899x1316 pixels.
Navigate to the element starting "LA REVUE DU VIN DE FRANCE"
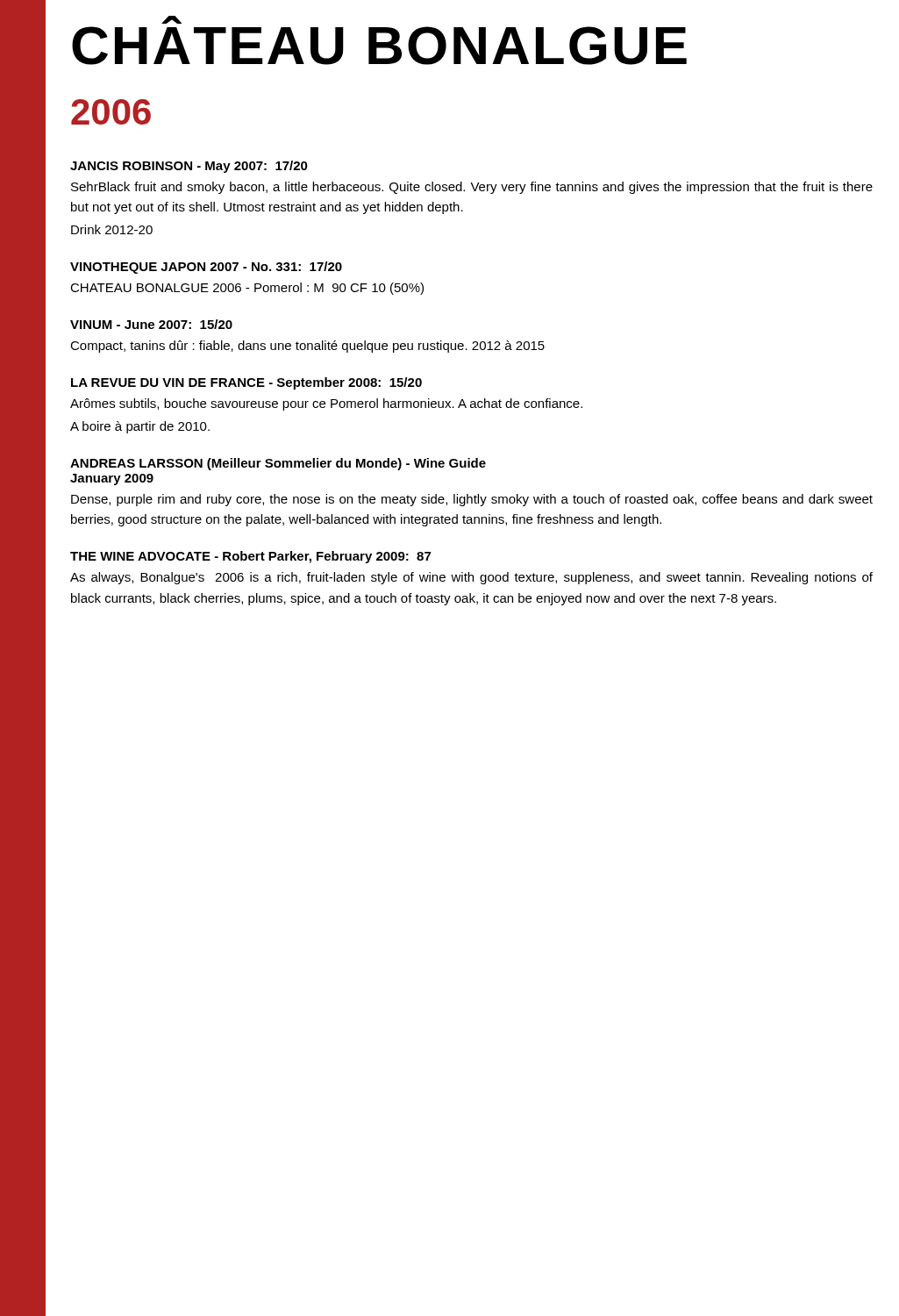[471, 406]
